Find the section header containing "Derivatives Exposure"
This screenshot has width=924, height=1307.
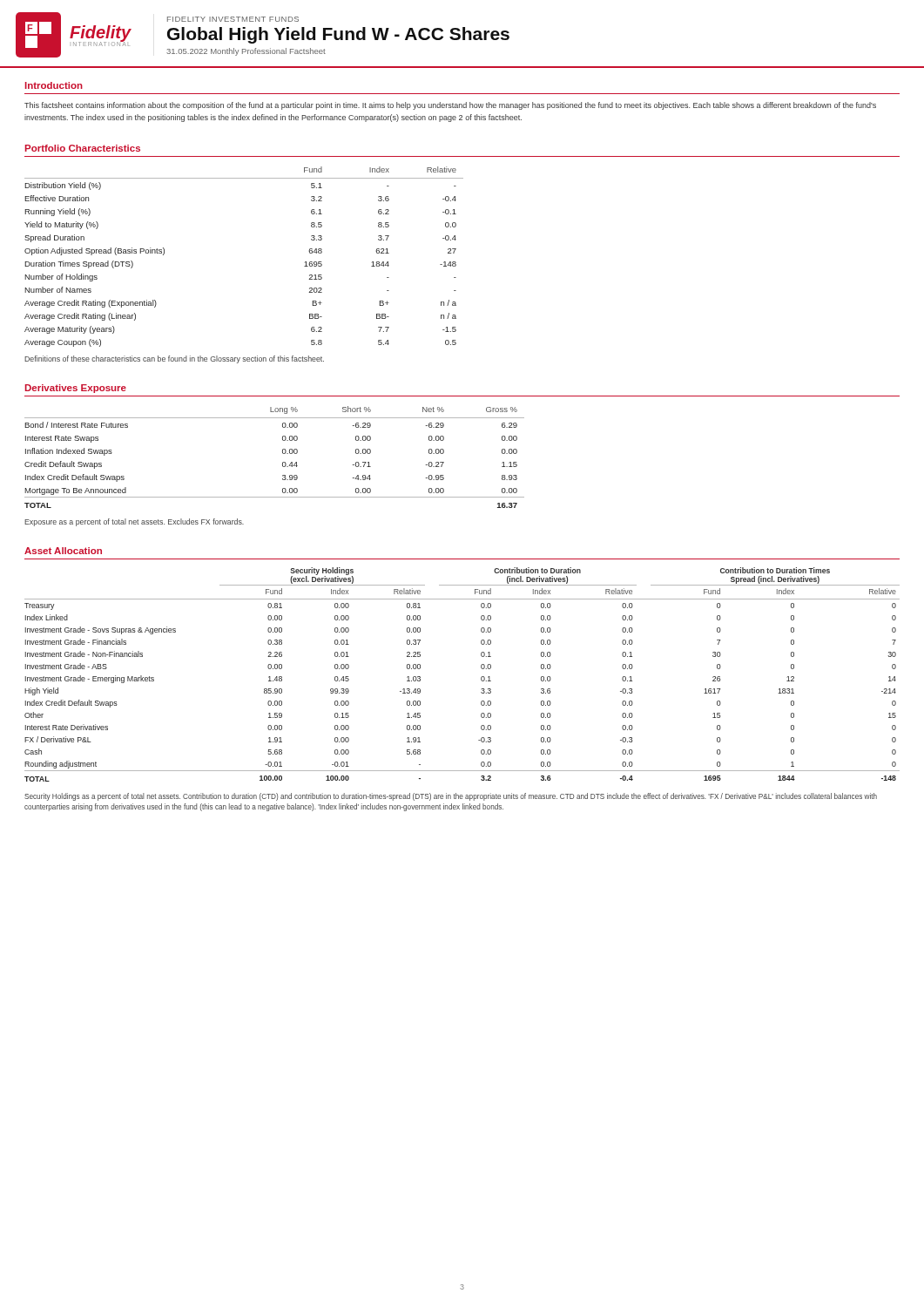coord(75,388)
